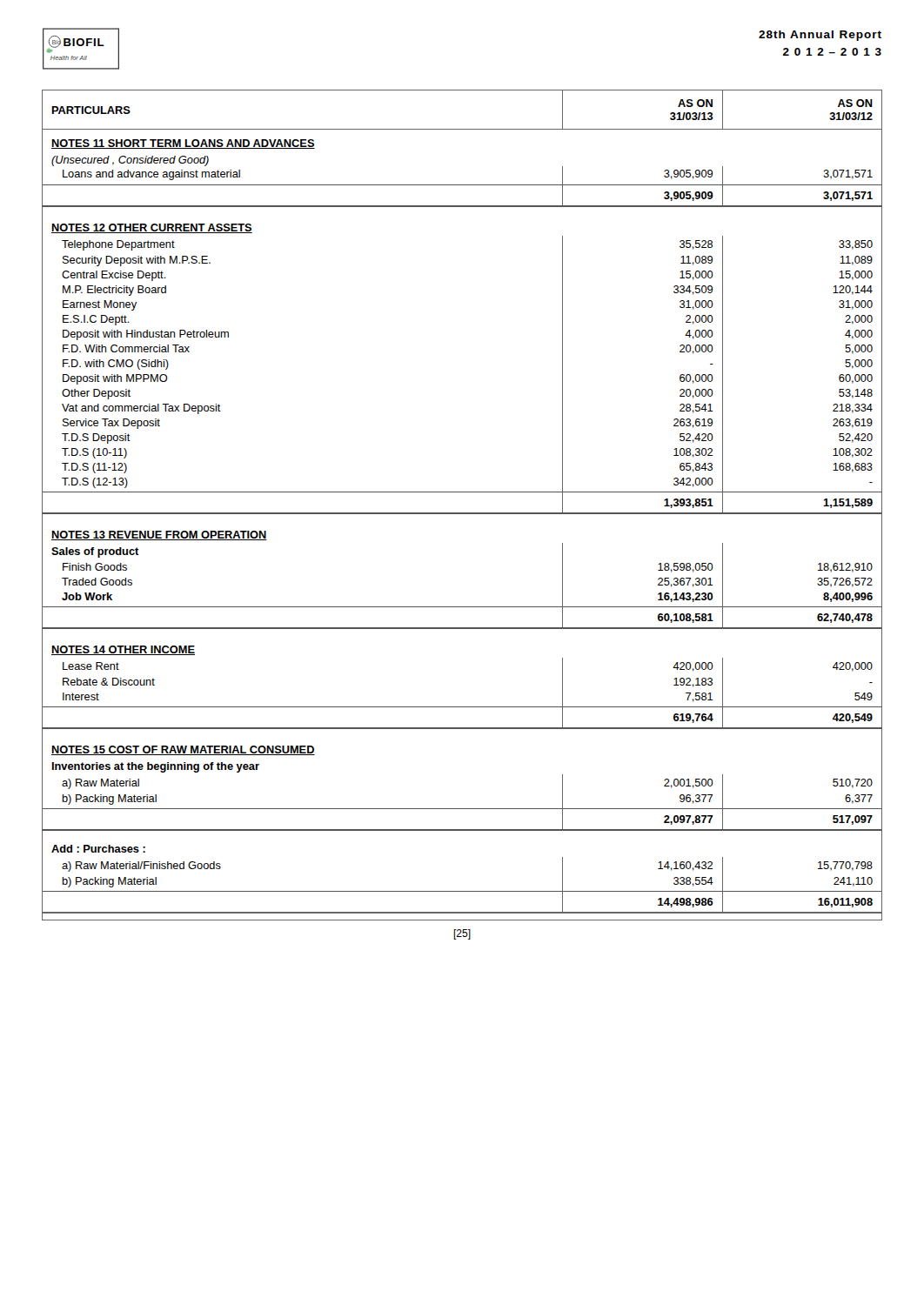
Task: Click on the table containing "NOTES 13 REVENUE FROM OPERATION"
Action: click(x=462, y=505)
